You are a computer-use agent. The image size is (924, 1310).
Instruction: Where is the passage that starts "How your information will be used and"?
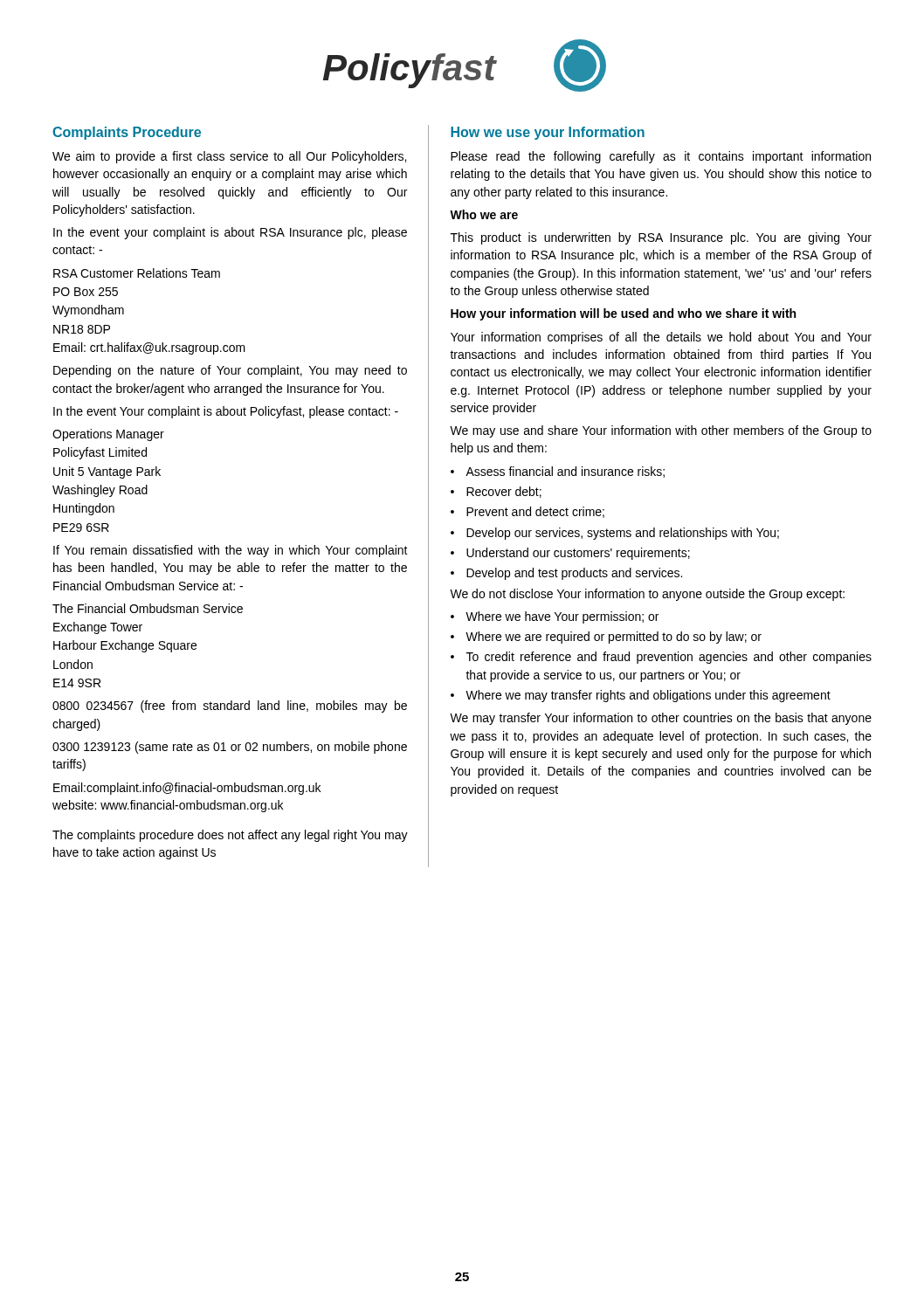(x=623, y=314)
